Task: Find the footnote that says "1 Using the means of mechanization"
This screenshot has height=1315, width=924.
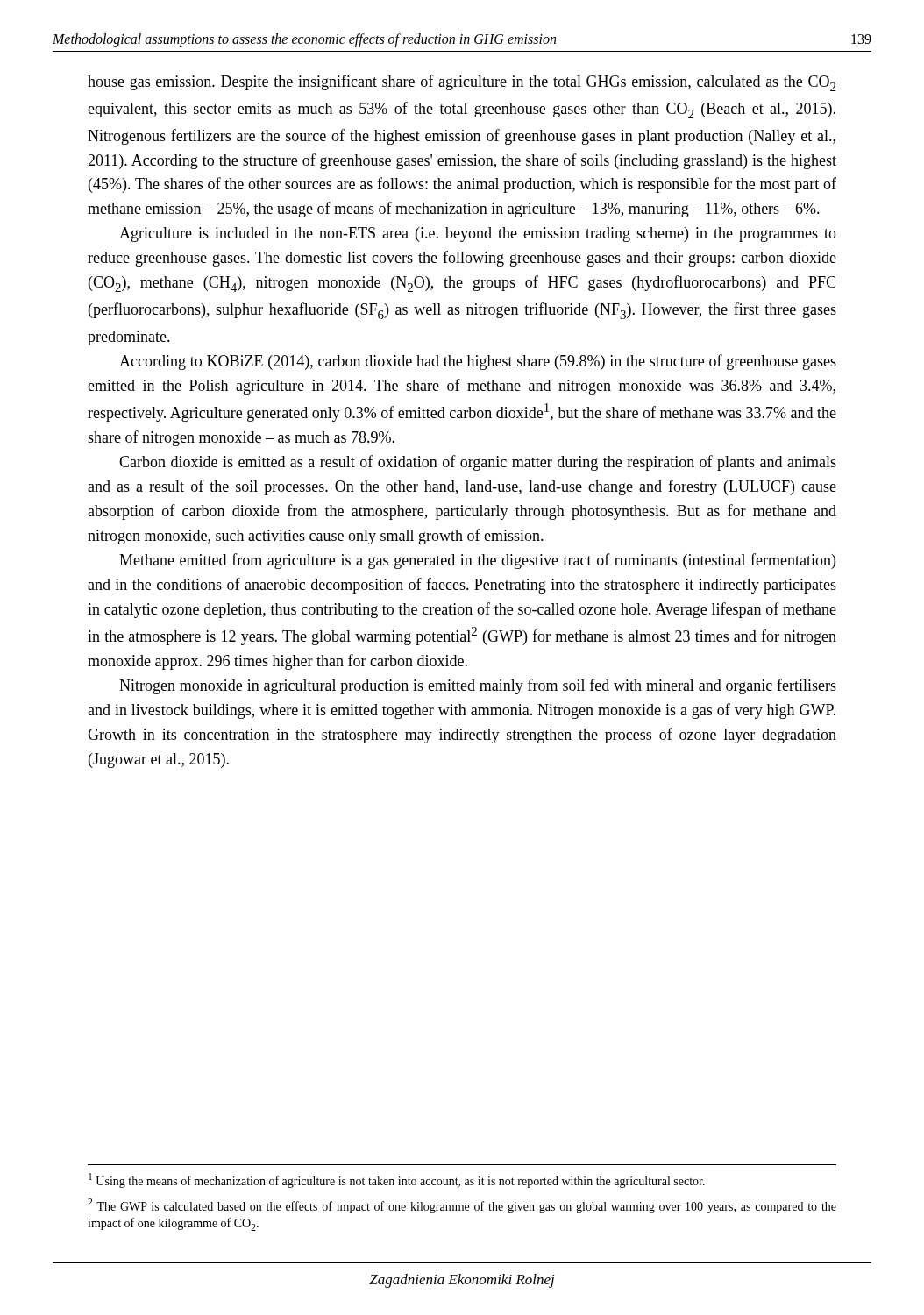Action: point(396,1180)
